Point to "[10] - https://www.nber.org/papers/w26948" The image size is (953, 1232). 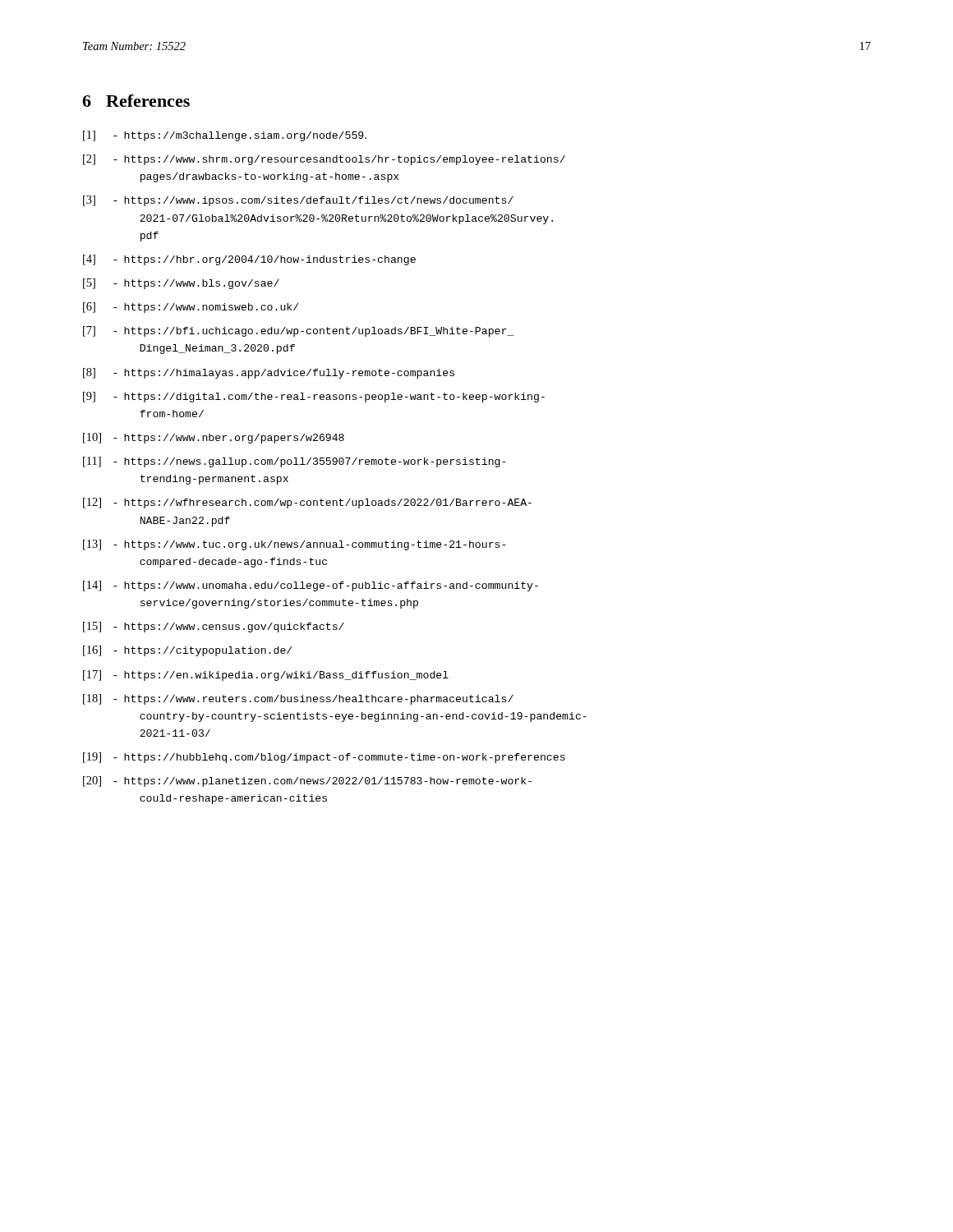point(213,437)
